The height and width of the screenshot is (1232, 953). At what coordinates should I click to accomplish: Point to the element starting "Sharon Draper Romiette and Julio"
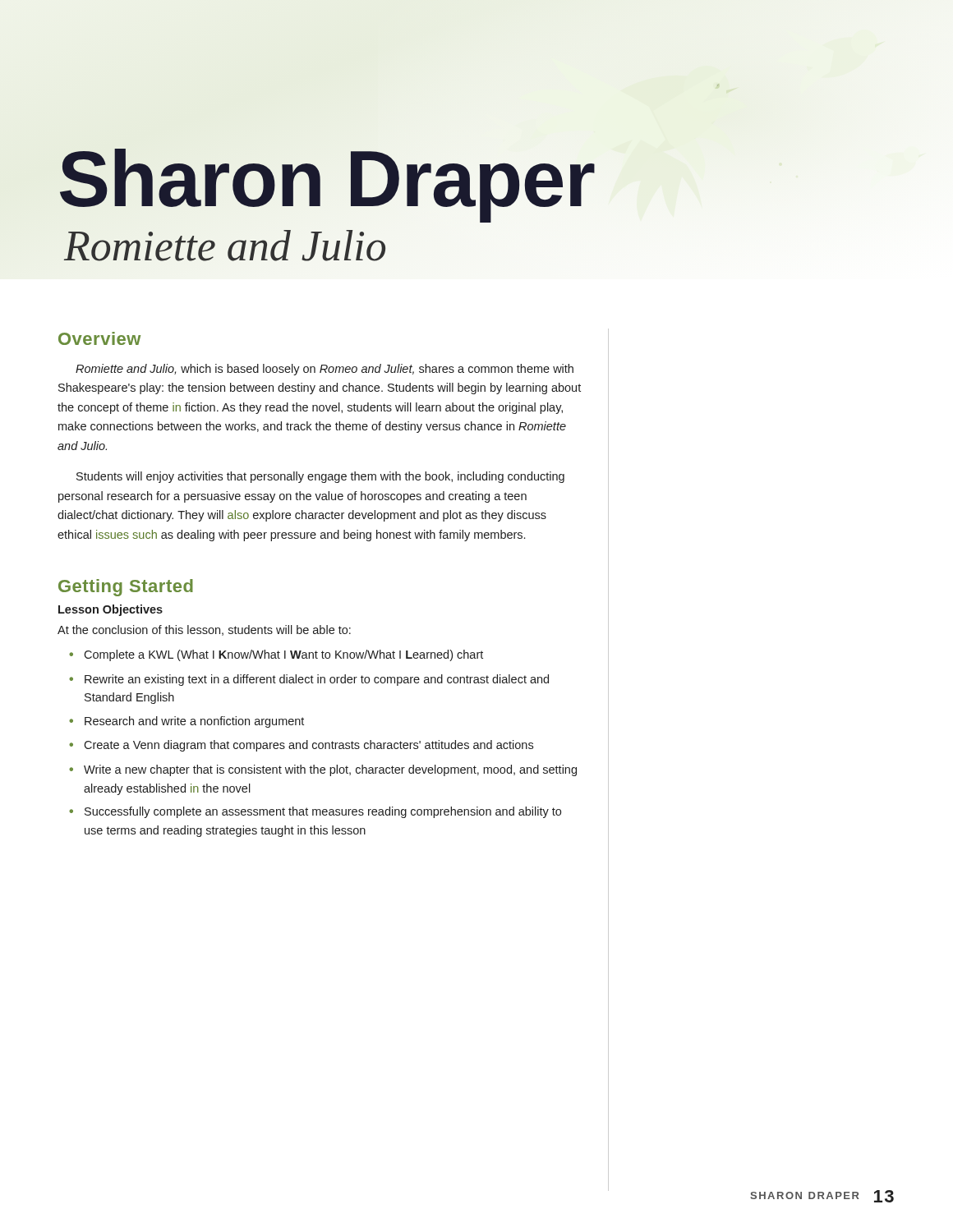click(x=427, y=205)
